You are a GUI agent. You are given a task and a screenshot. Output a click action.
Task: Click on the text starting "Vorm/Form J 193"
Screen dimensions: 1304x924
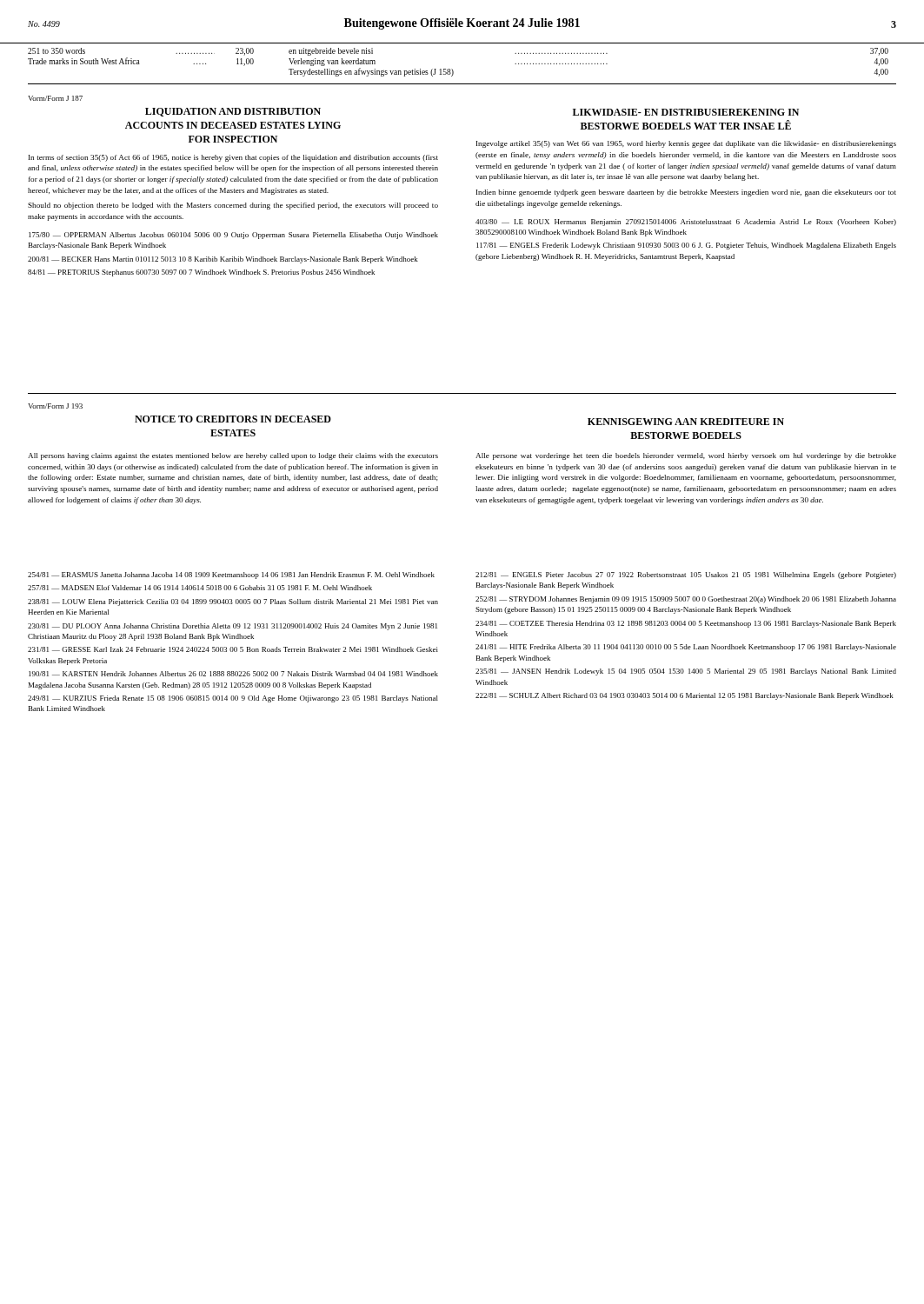pos(233,421)
